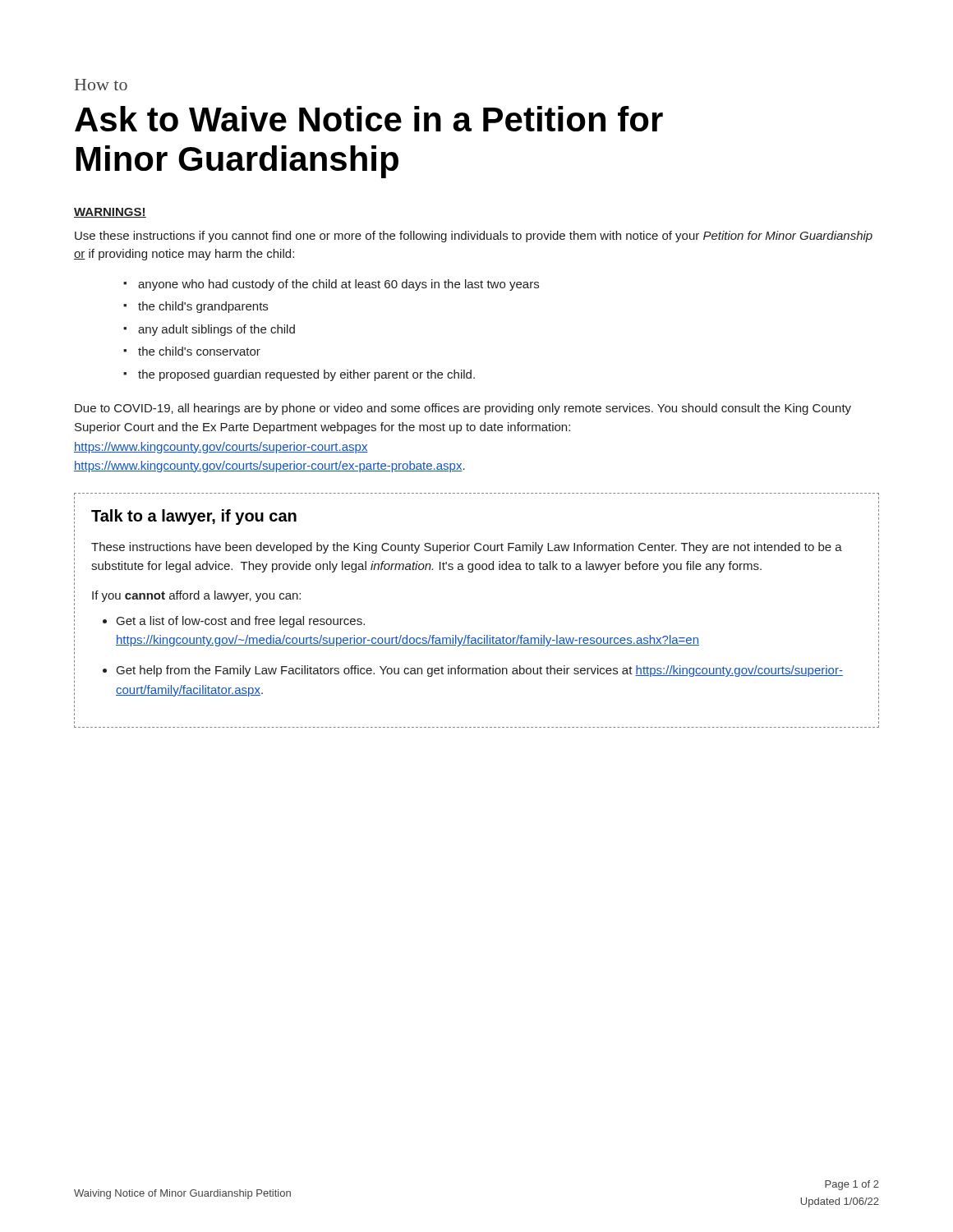Find the block on this page that starts "anyone who had custody of the"
The width and height of the screenshot is (953, 1232).
(x=339, y=283)
